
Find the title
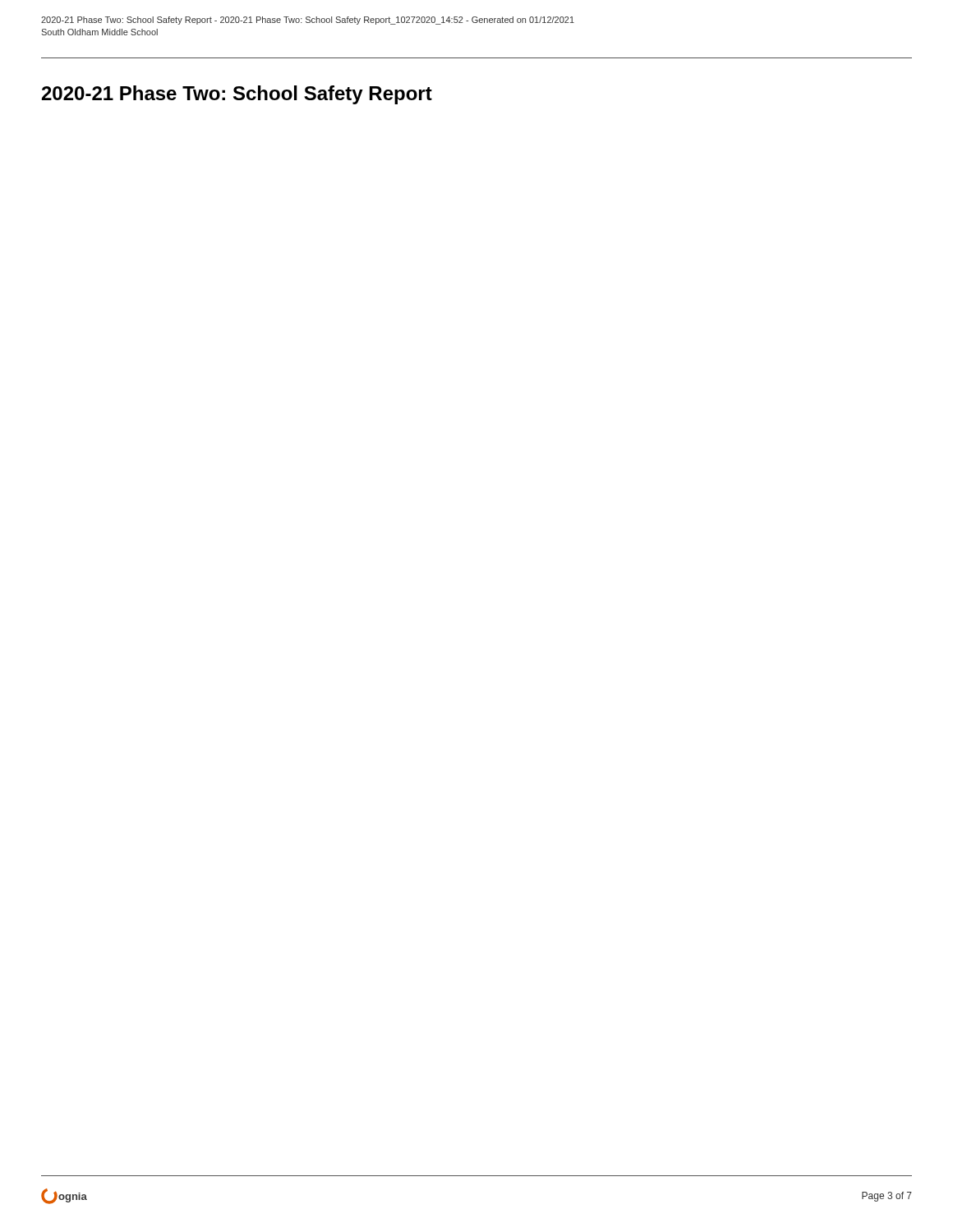click(x=236, y=94)
